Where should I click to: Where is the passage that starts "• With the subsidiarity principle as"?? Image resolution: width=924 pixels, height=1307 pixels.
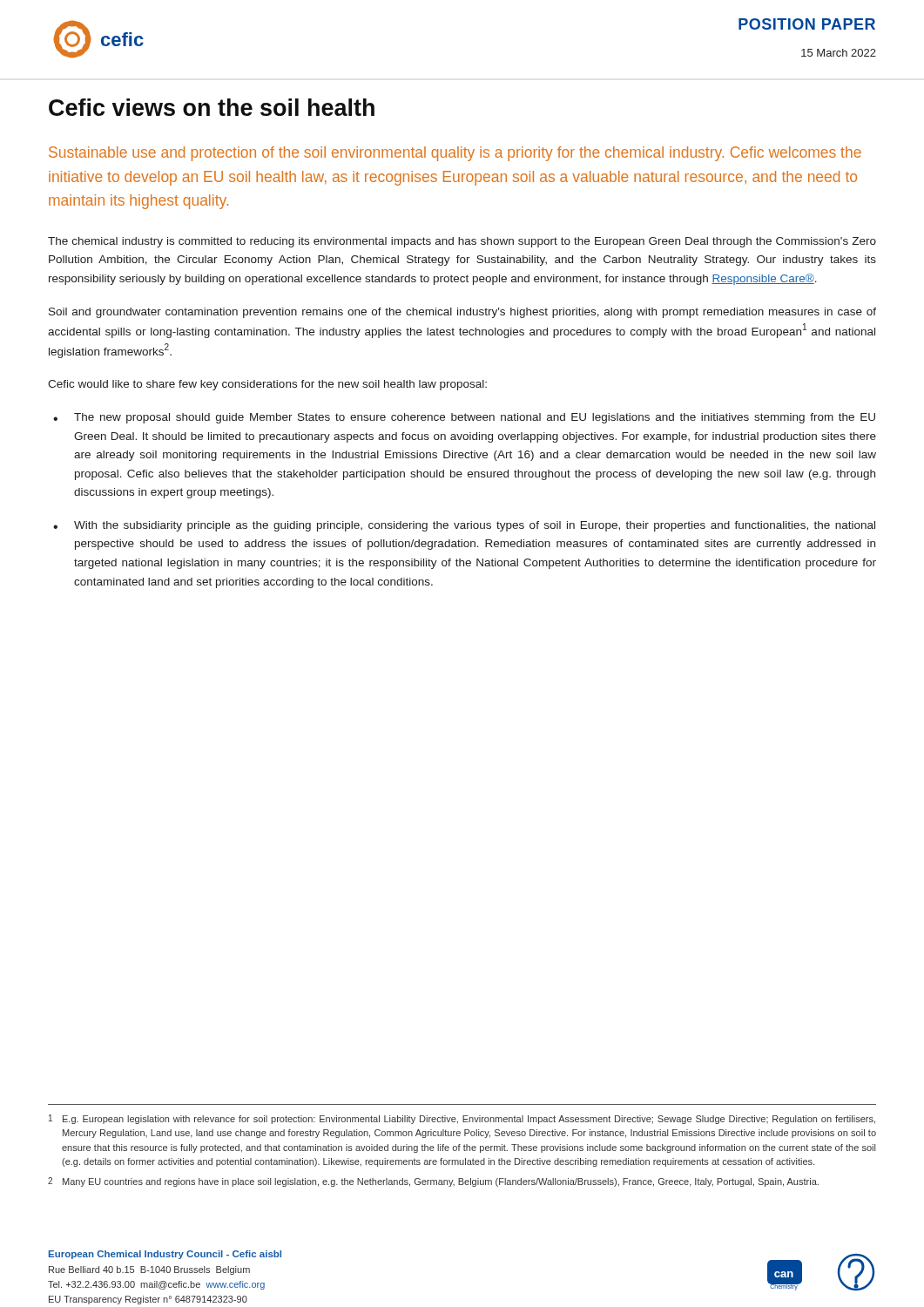tap(465, 552)
